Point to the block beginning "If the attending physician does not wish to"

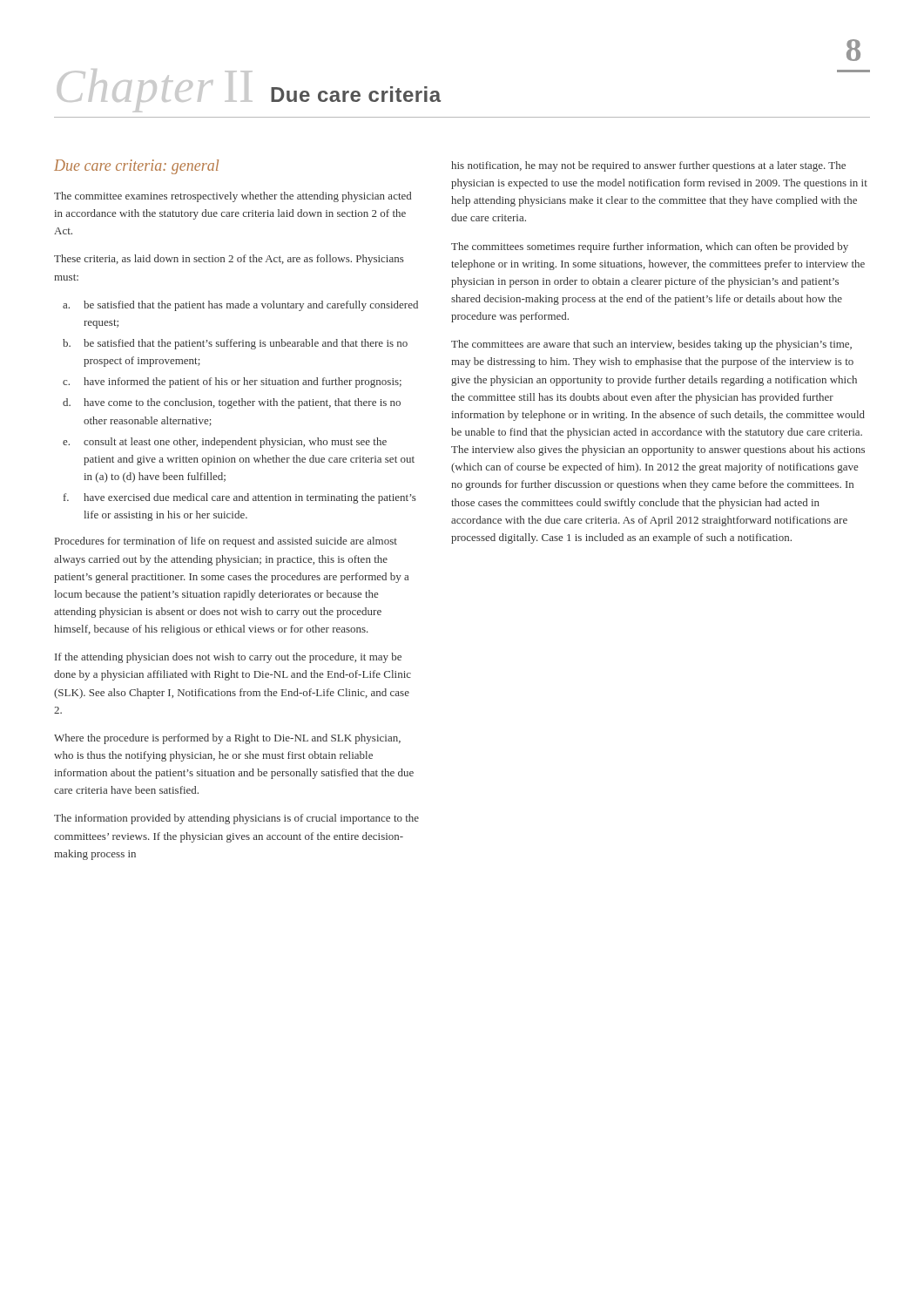[233, 683]
